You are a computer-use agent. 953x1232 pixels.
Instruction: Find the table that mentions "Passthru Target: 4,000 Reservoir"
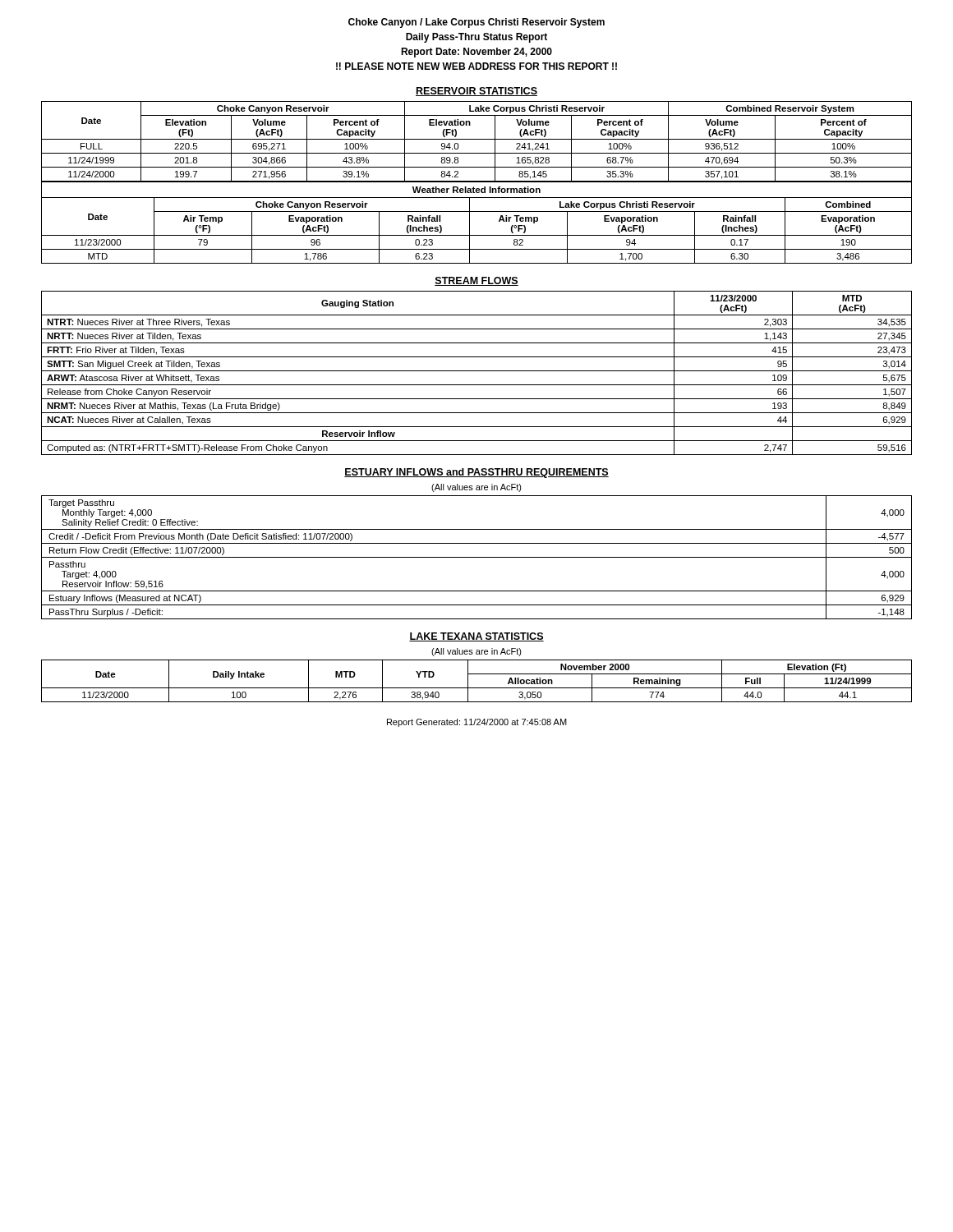[x=476, y=557]
